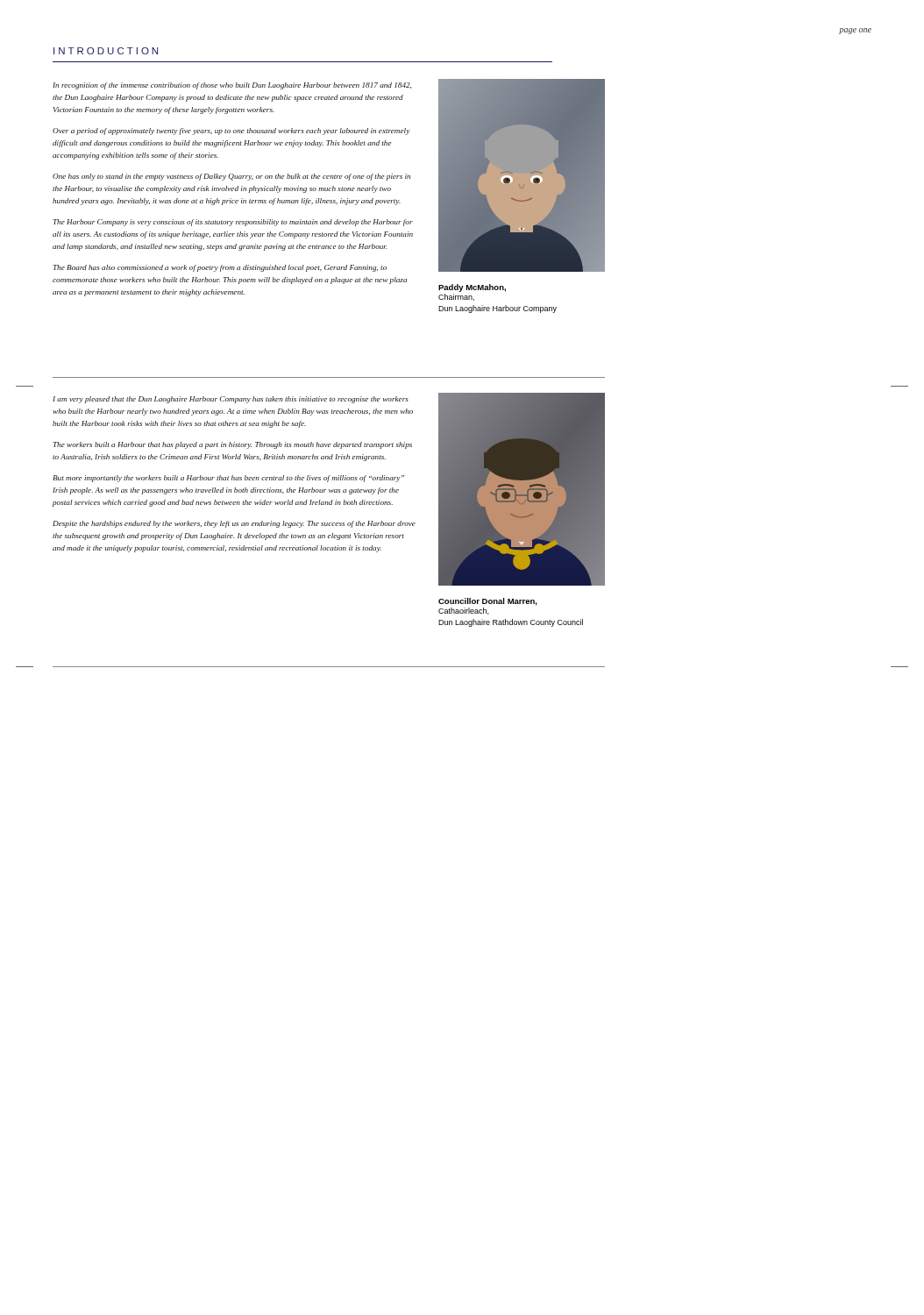Select the passage starting "One has only to stand"
The image size is (924, 1315).
coord(235,188)
